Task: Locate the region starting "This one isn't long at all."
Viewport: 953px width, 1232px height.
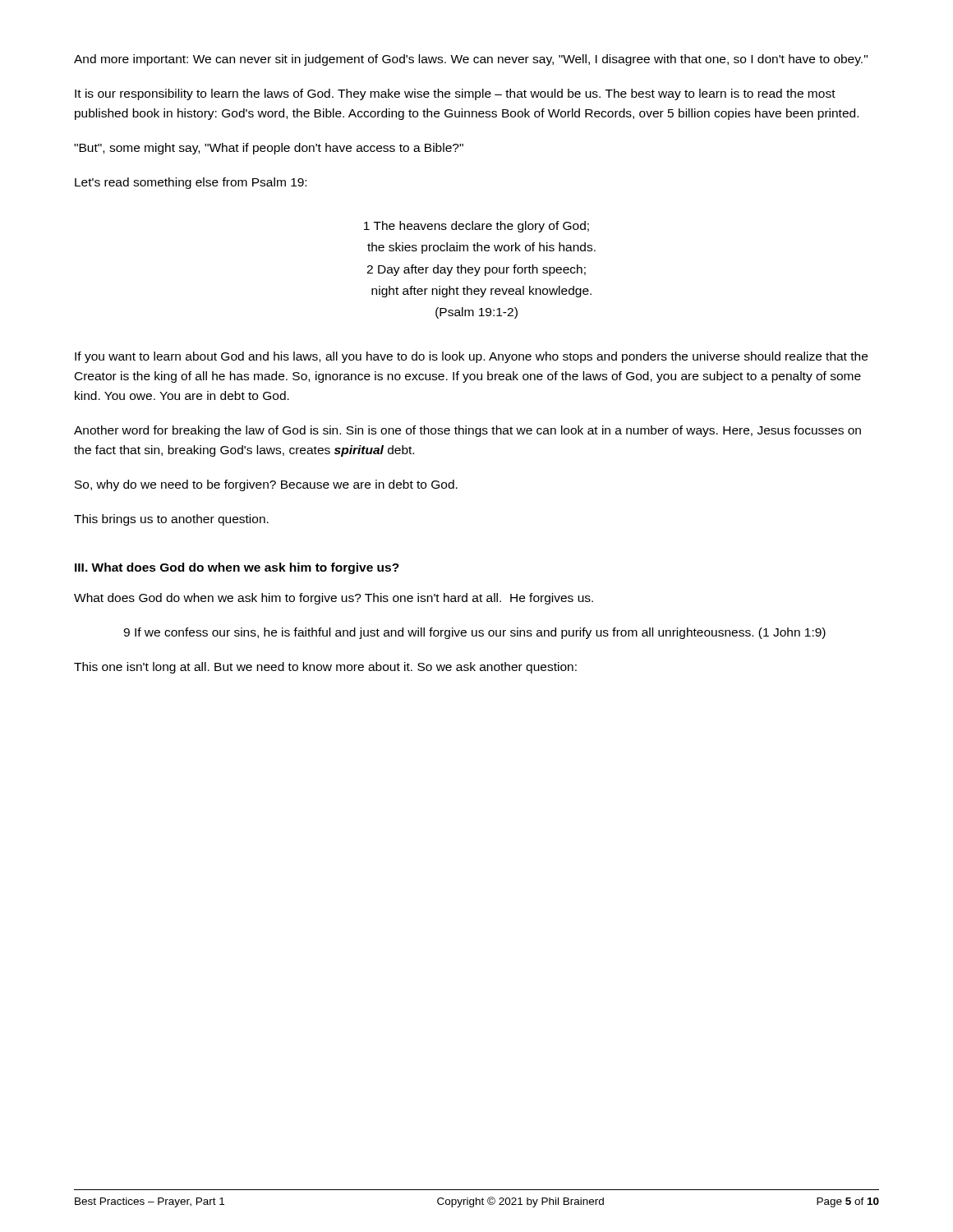Action: [x=326, y=666]
